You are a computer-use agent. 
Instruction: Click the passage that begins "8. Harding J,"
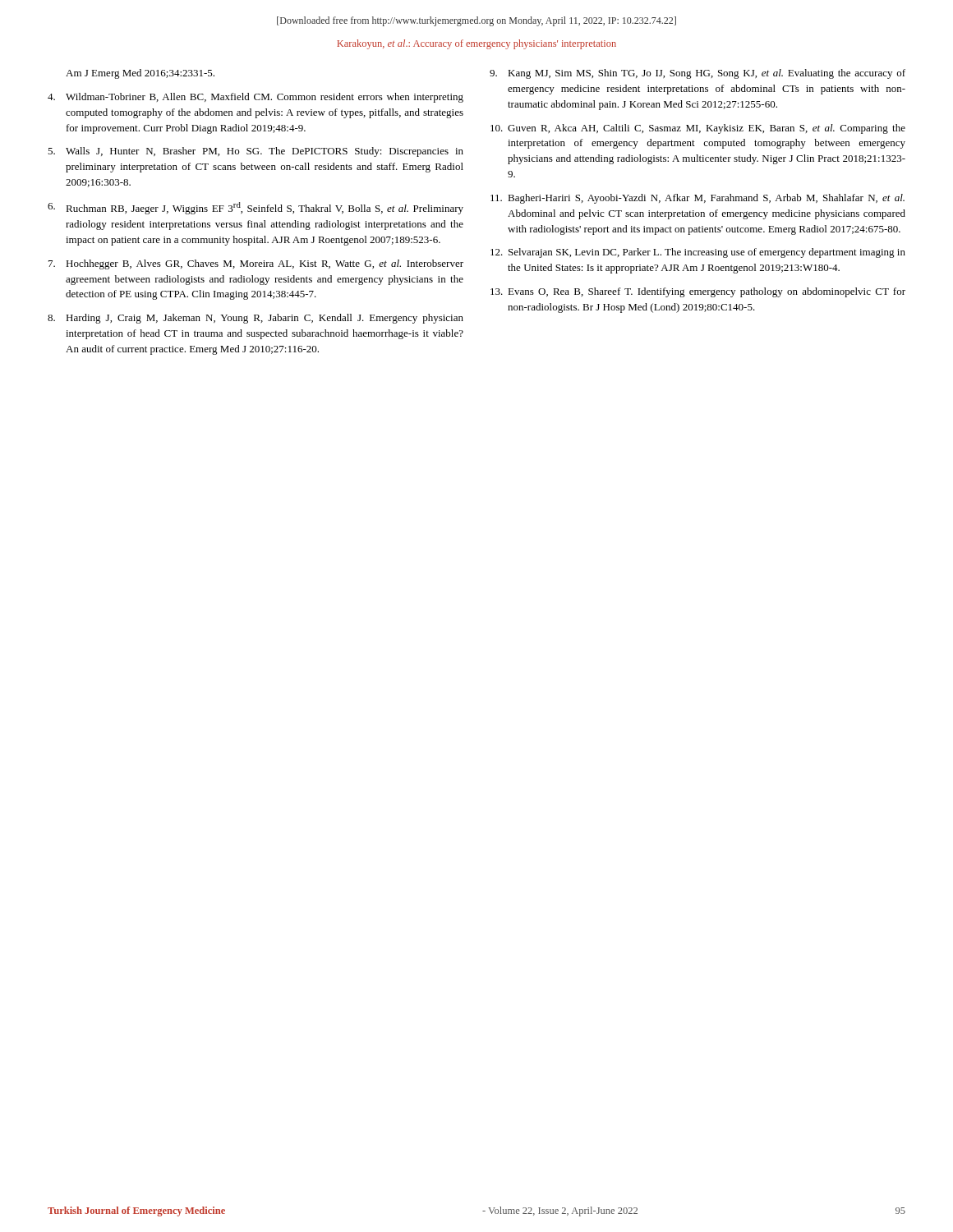pos(255,334)
